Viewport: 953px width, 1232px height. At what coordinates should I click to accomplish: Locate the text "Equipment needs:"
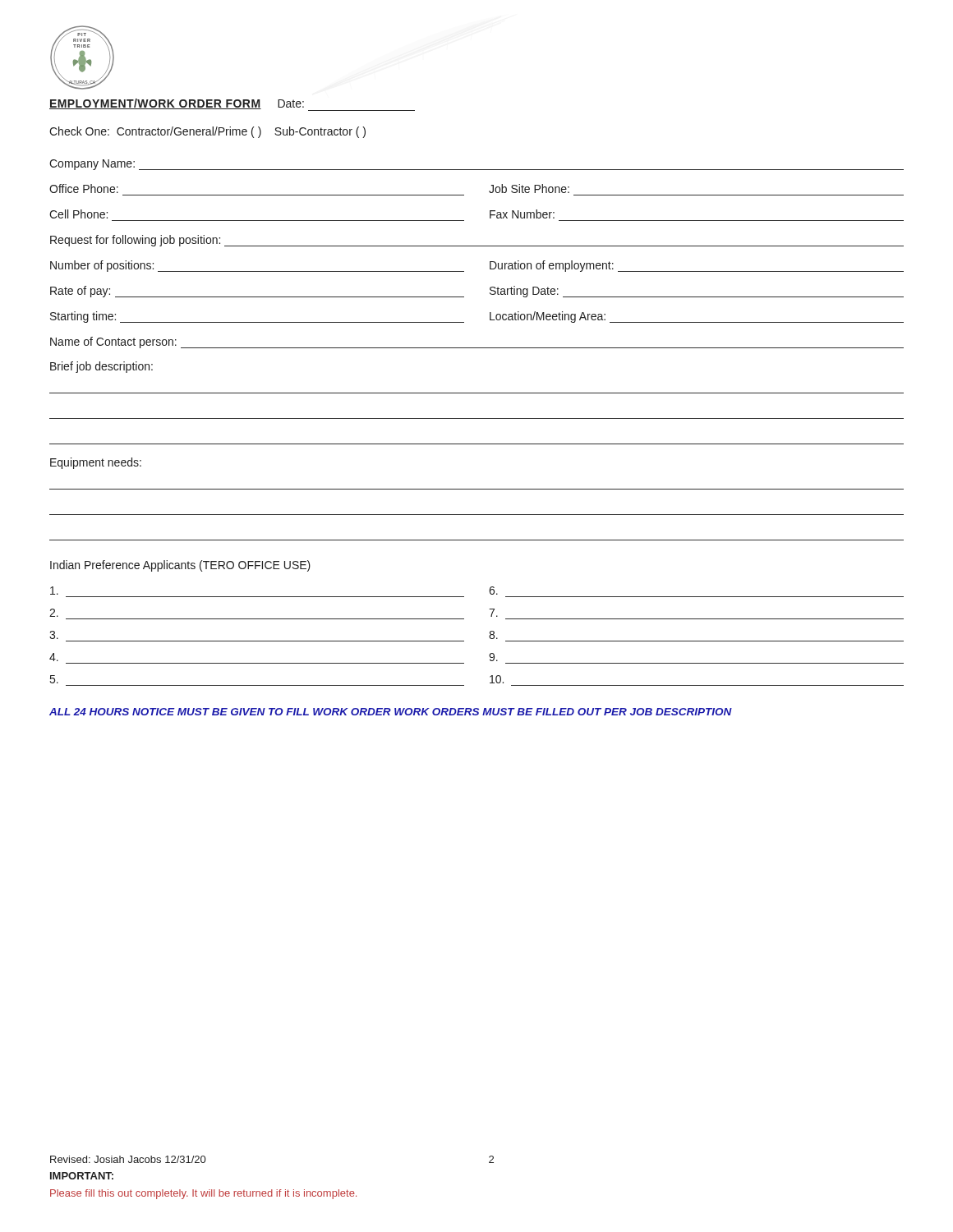tap(96, 462)
